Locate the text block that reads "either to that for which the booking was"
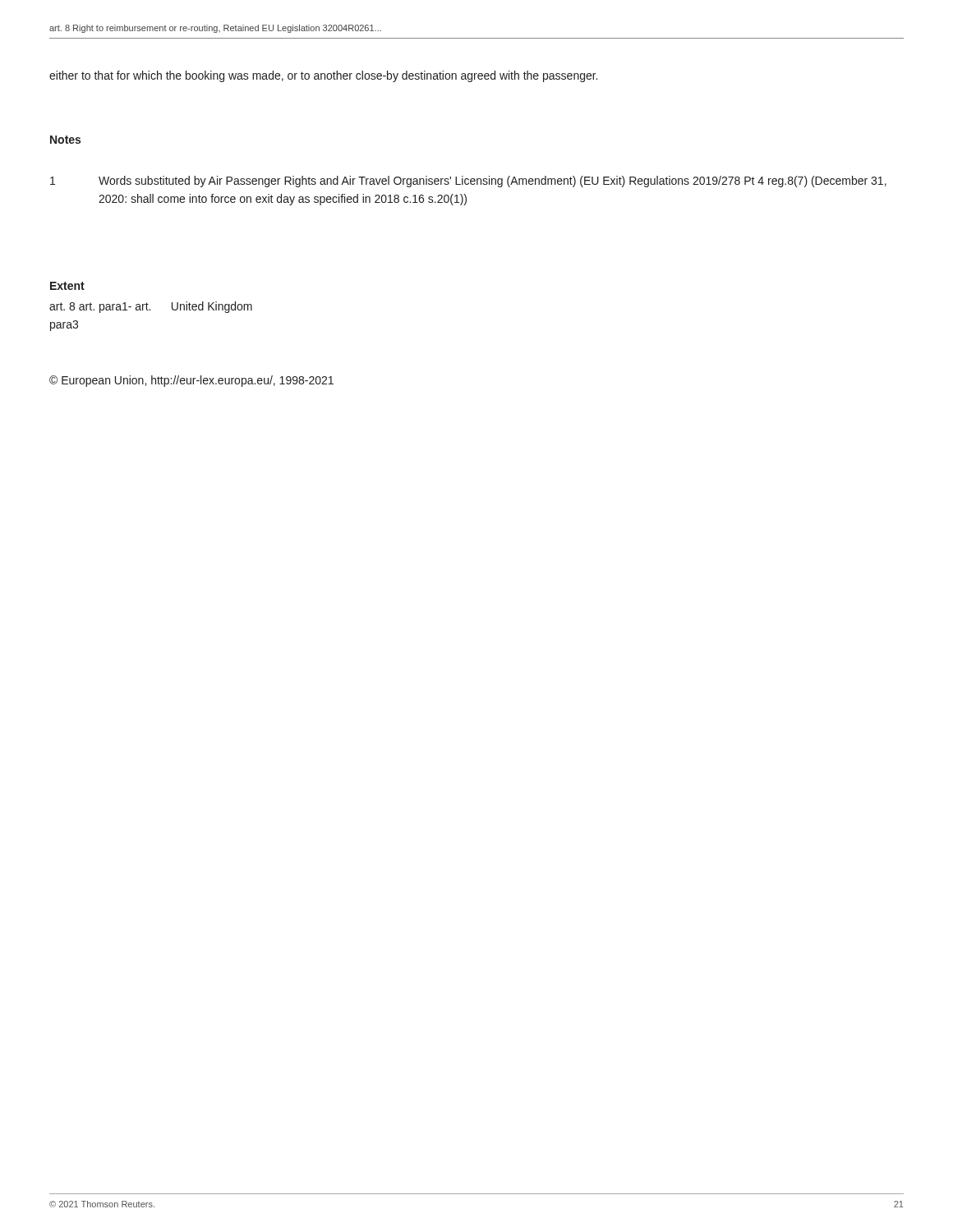Image resolution: width=953 pixels, height=1232 pixels. pos(324,76)
